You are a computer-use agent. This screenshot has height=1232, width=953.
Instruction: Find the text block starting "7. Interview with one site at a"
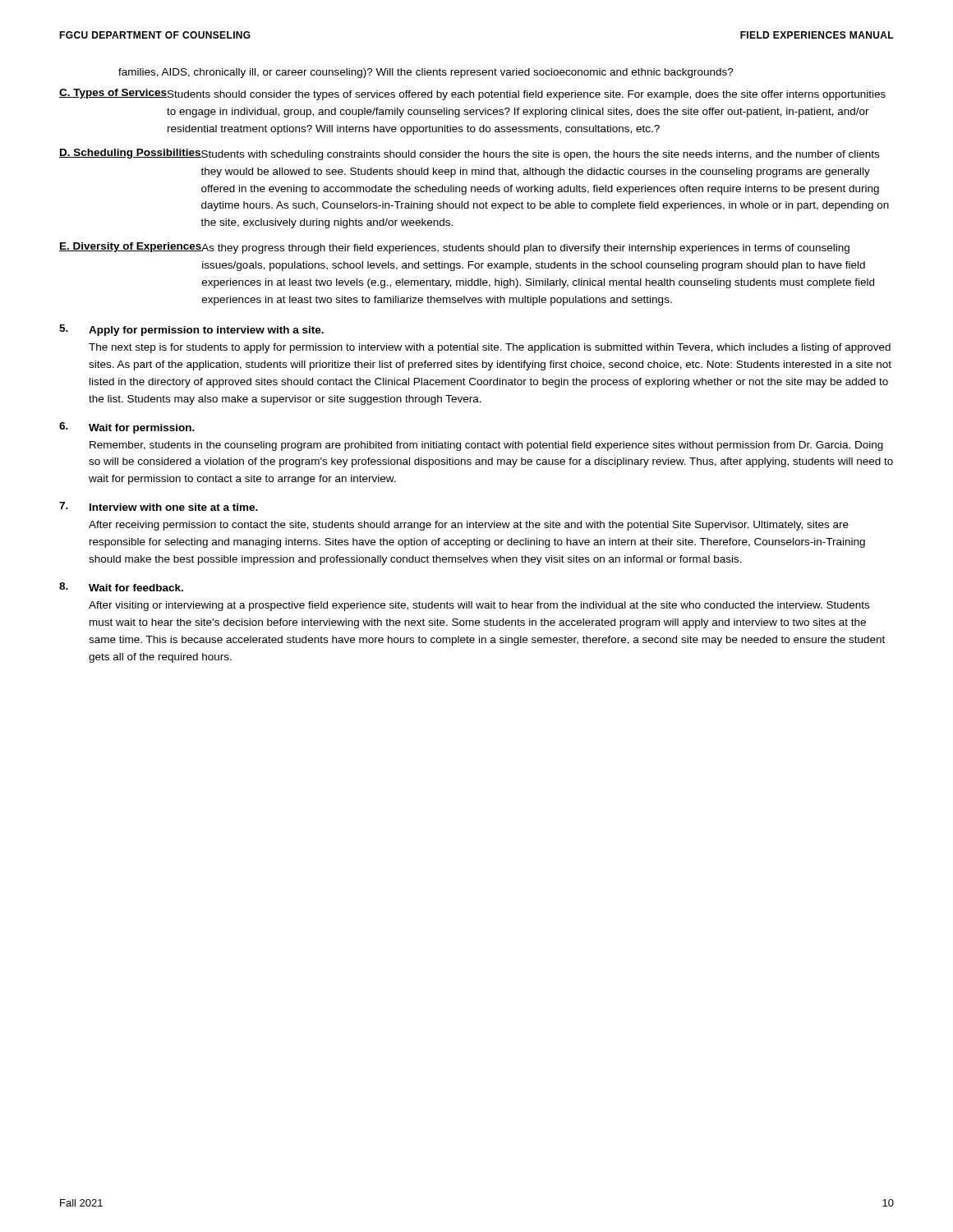(x=476, y=534)
